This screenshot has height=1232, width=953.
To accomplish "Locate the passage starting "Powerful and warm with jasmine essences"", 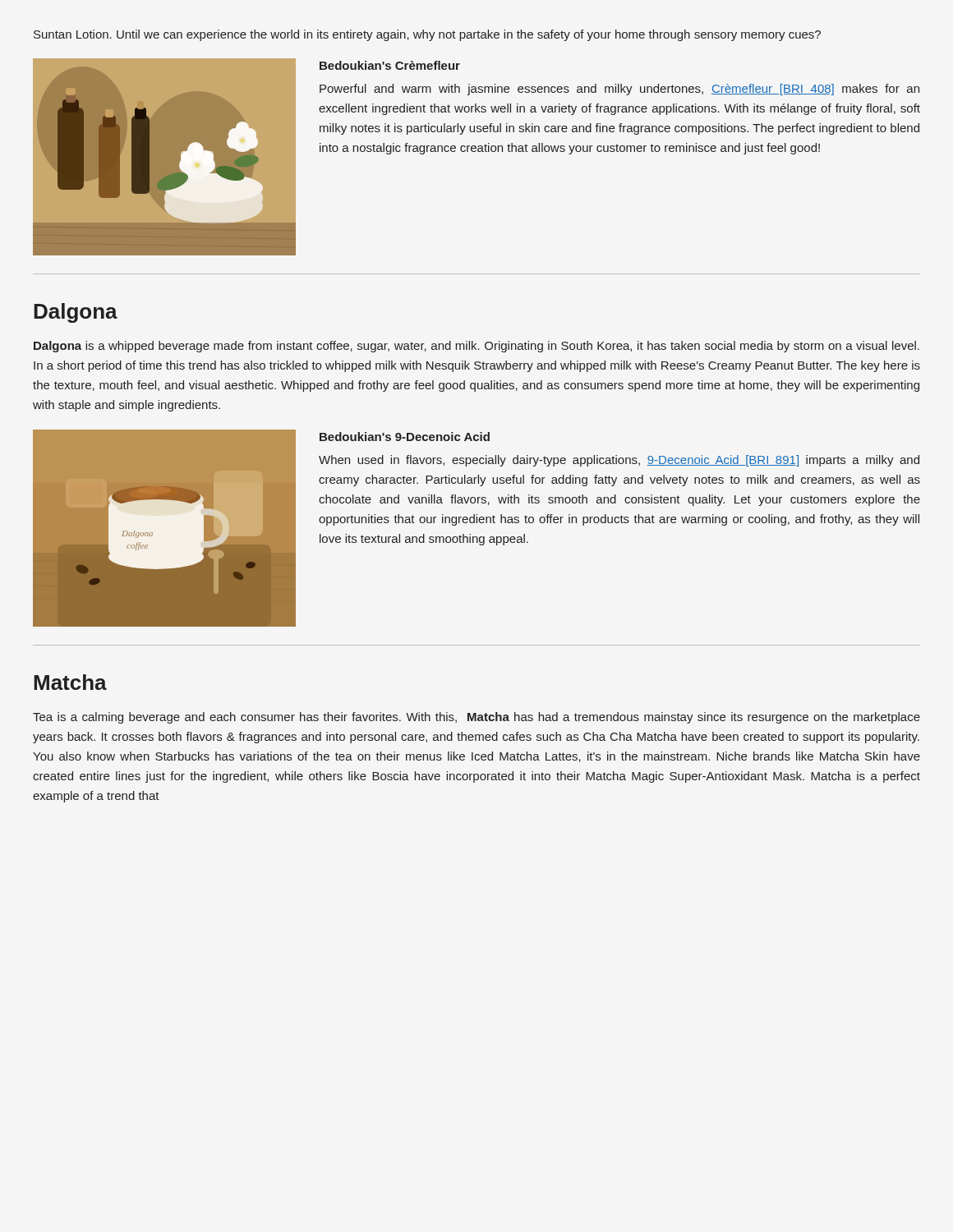I will pos(619,118).
